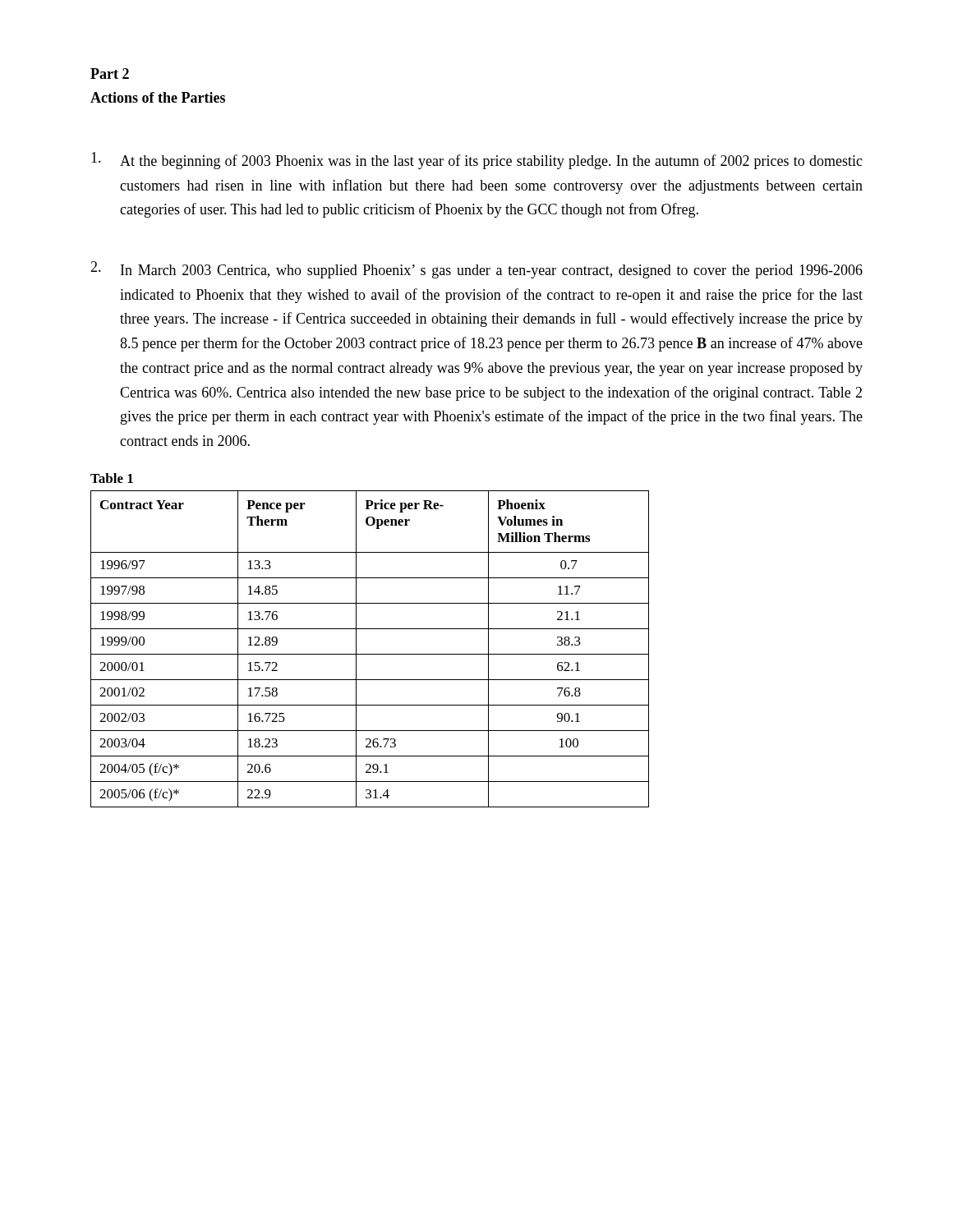
Task: Locate the table with the text "2004/05 (f/c)*"
Action: [x=476, y=648]
